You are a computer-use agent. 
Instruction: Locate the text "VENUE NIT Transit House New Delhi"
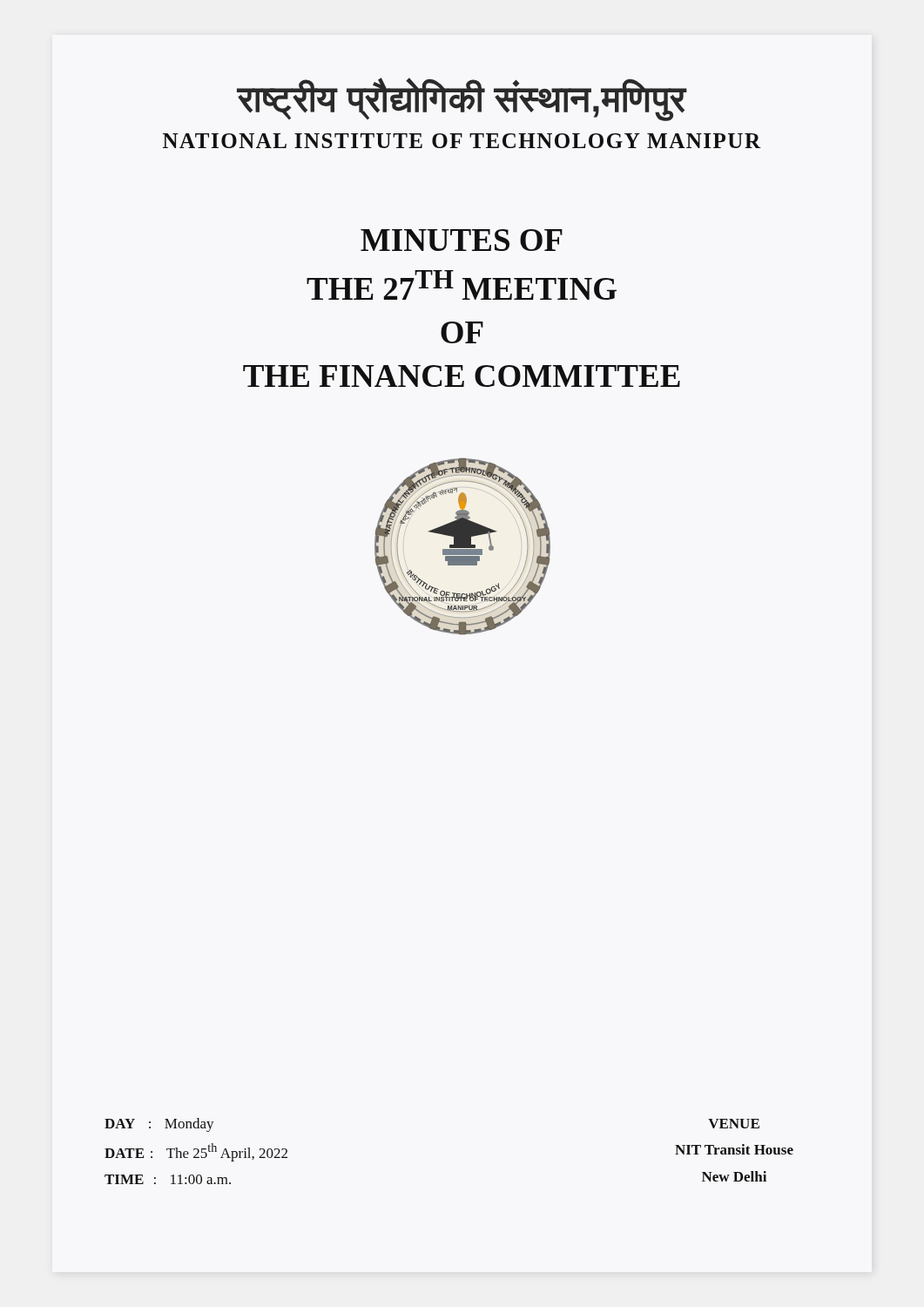(734, 1151)
